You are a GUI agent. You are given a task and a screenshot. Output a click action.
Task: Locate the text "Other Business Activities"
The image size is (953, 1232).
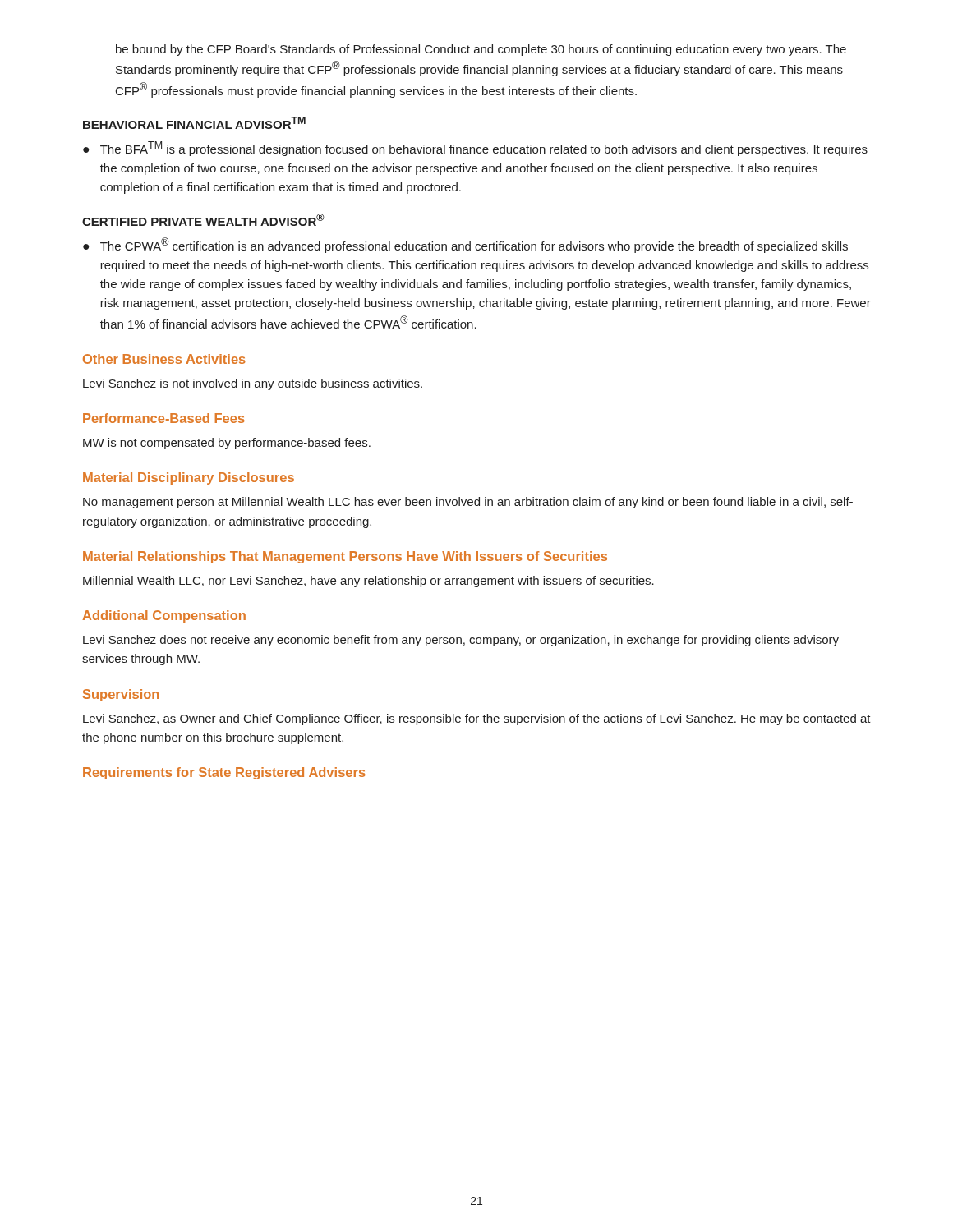[x=164, y=359]
